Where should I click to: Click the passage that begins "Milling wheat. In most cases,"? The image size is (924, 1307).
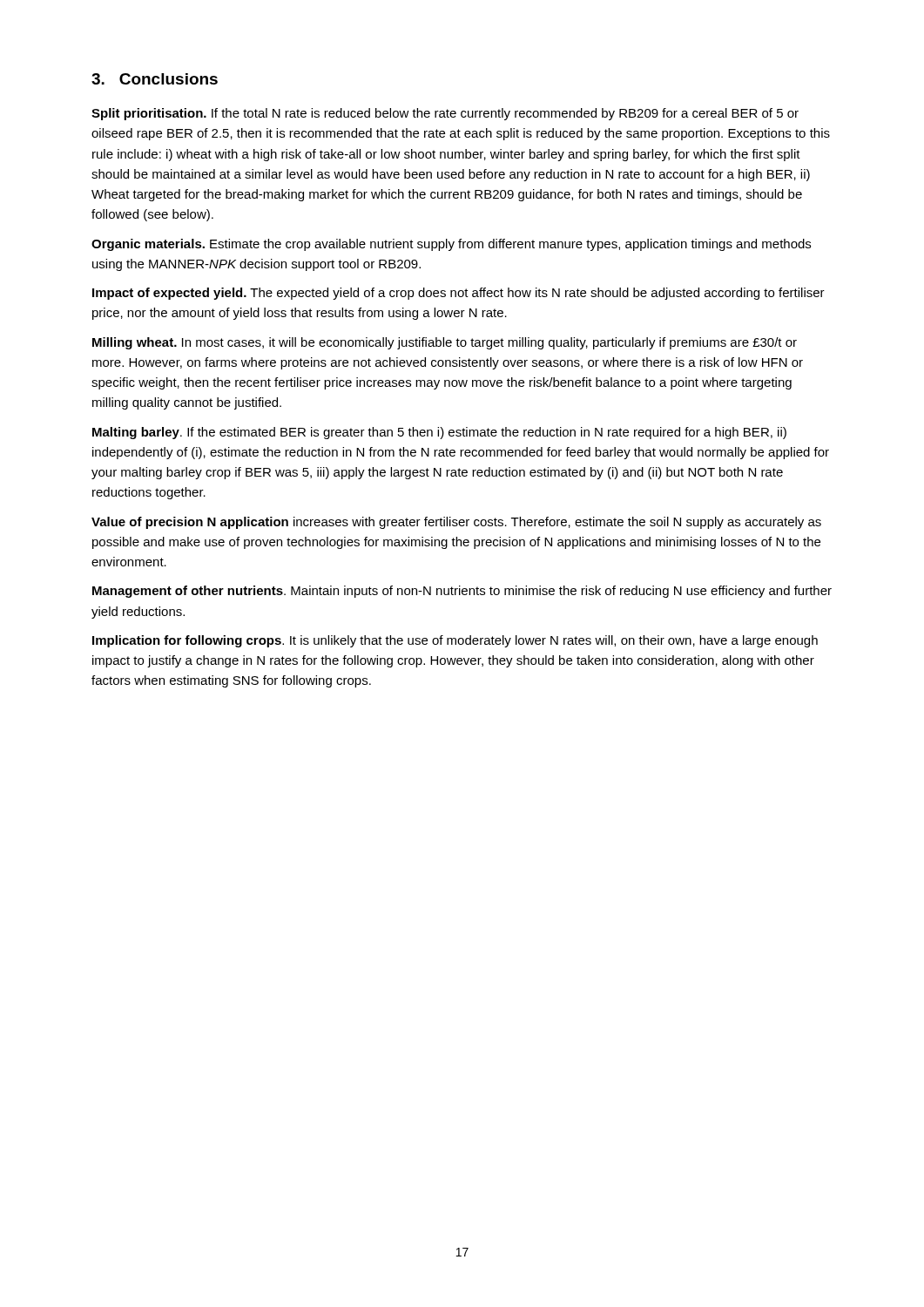tap(447, 372)
